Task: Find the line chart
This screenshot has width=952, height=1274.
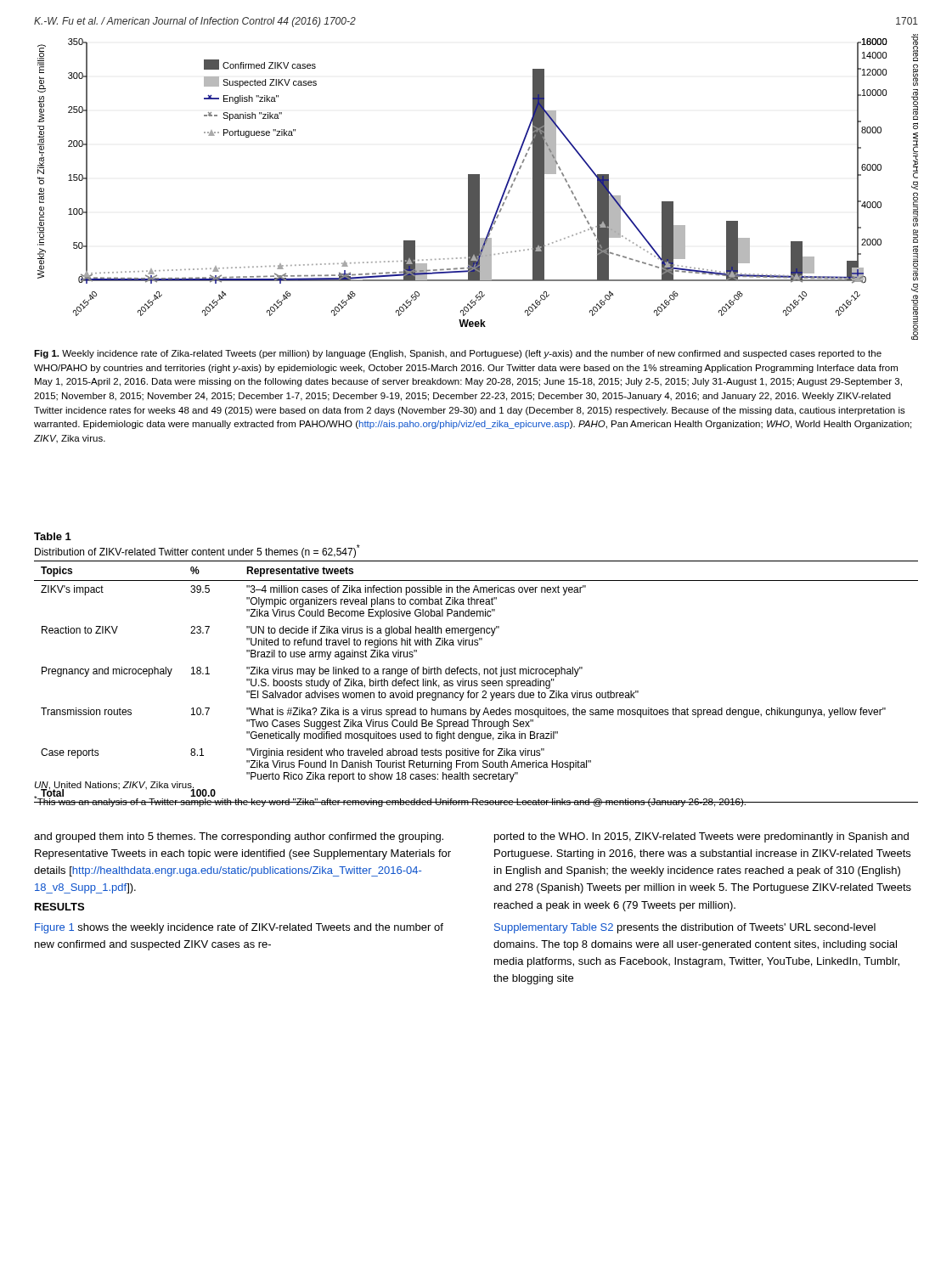Action: tap(476, 187)
